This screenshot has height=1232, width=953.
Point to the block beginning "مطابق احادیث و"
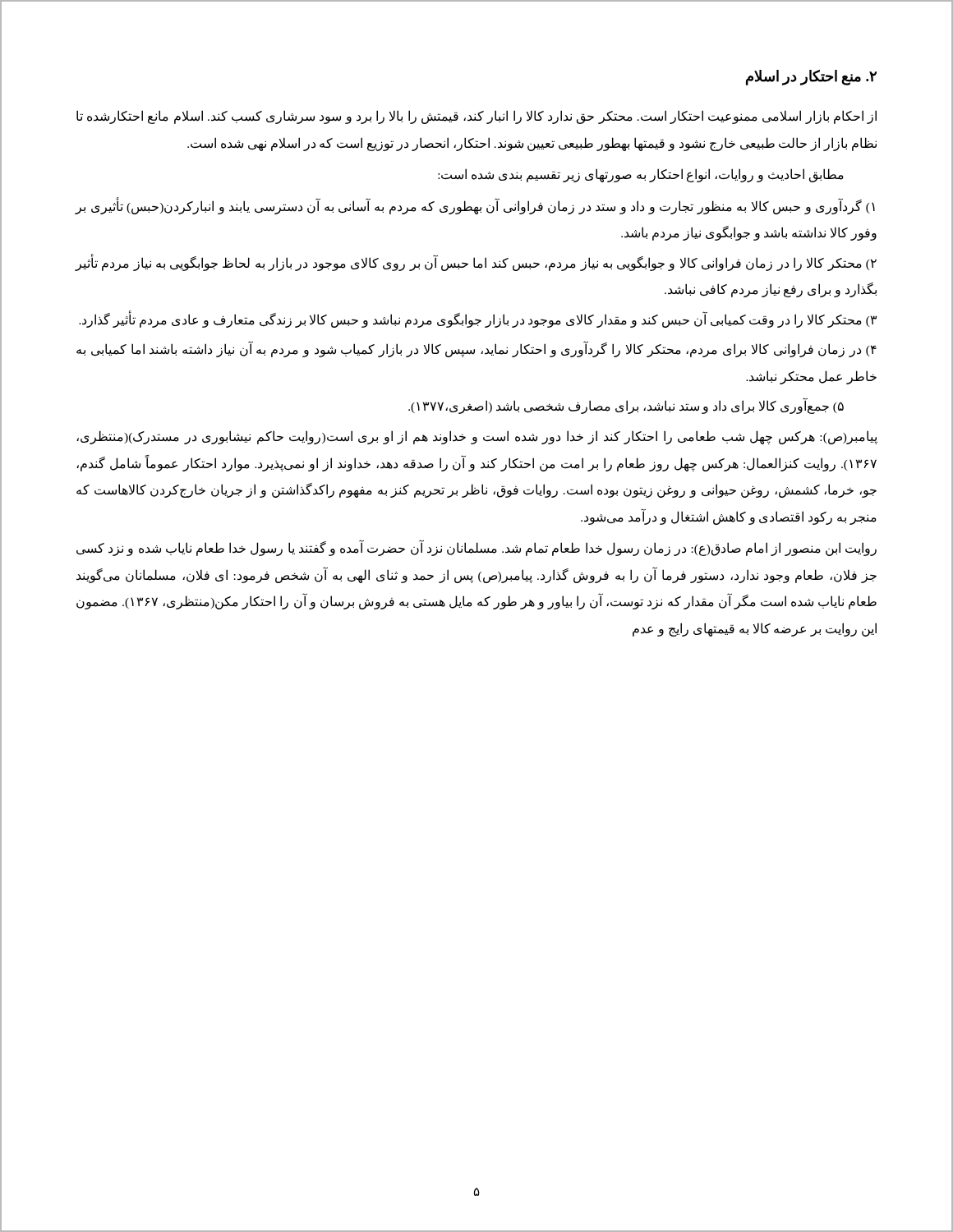(x=641, y=175)
